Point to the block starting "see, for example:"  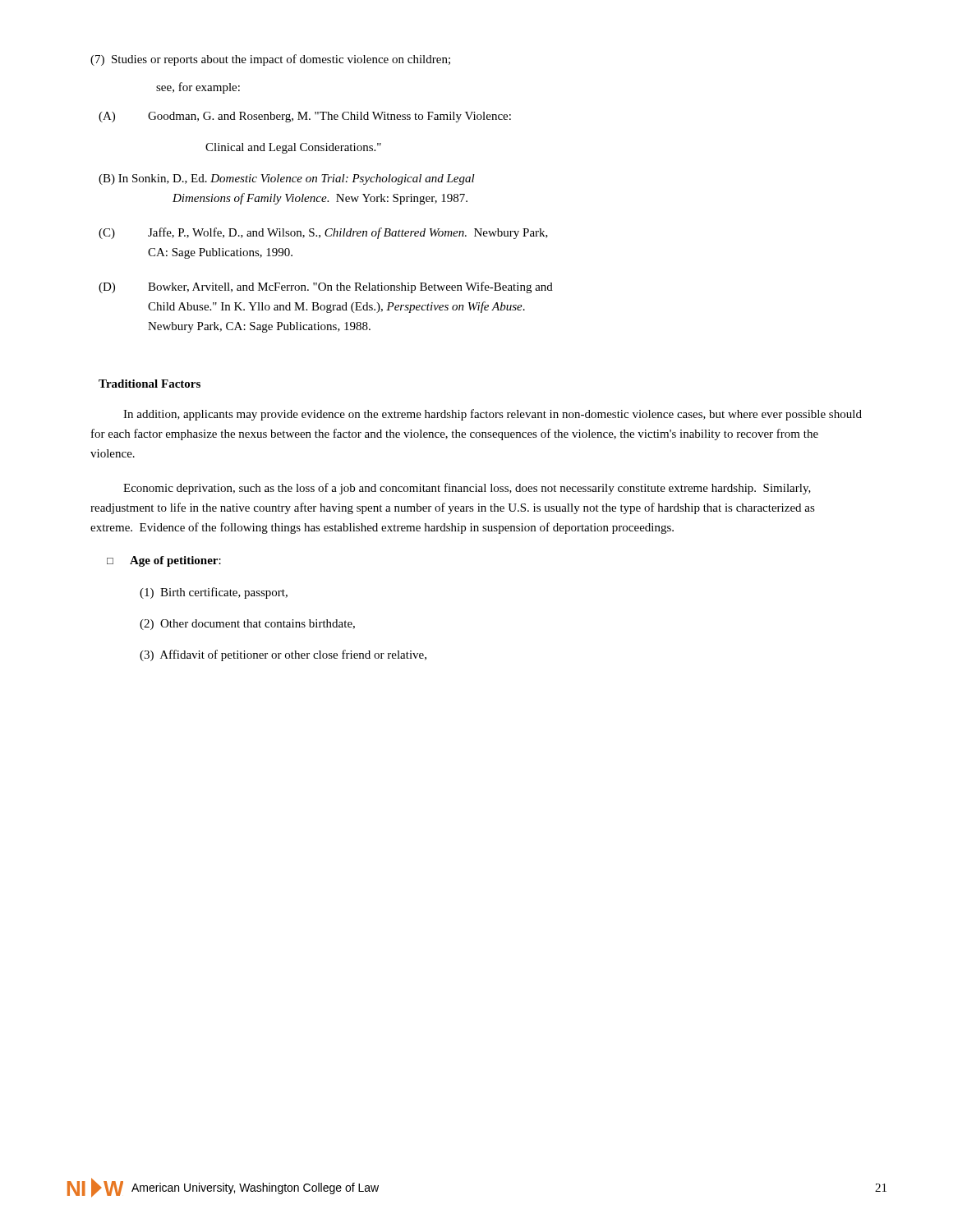198,87
